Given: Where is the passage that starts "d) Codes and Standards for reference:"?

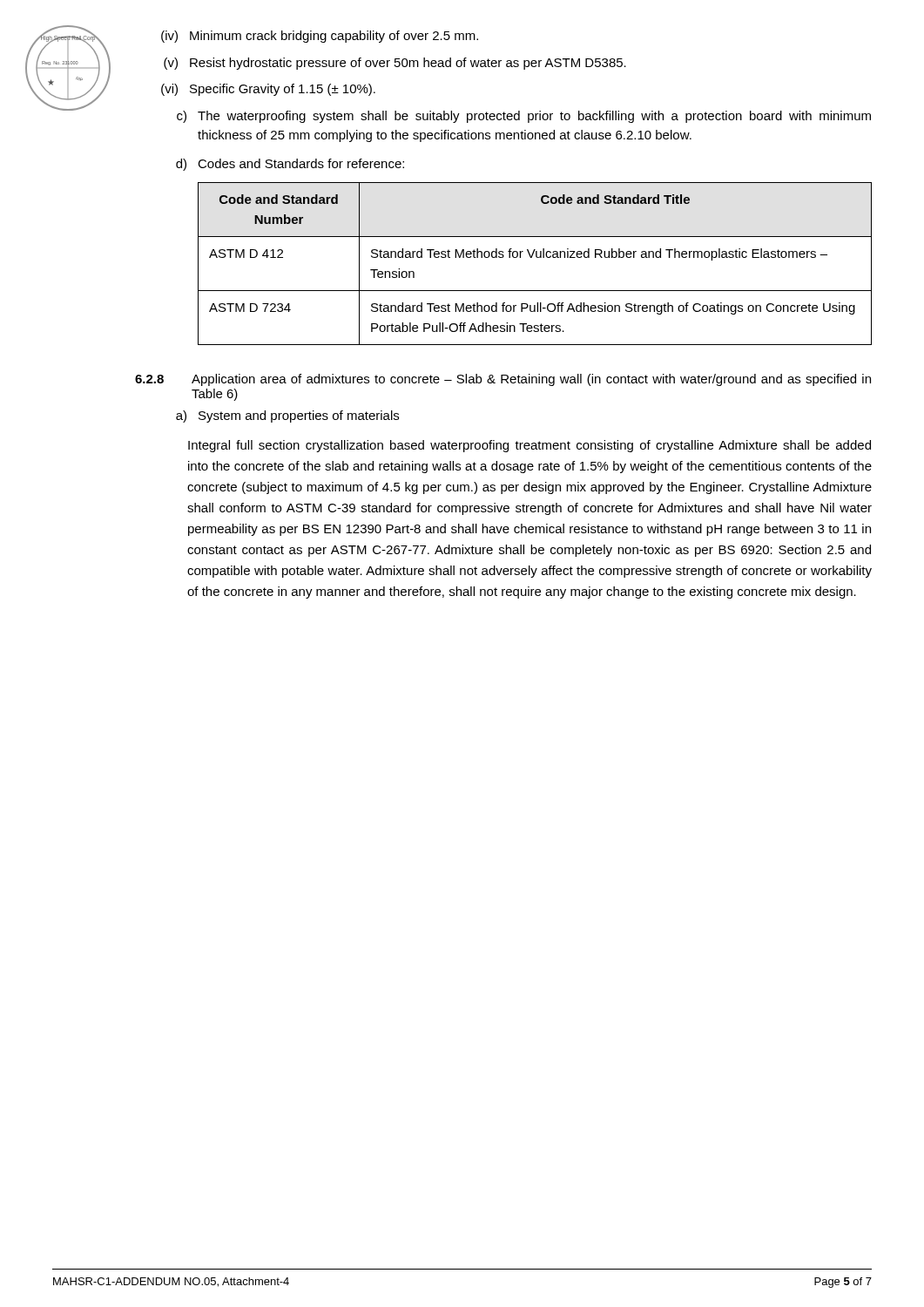Looking at the screenshot, I should pyautogui.click(x=503, y=255).
